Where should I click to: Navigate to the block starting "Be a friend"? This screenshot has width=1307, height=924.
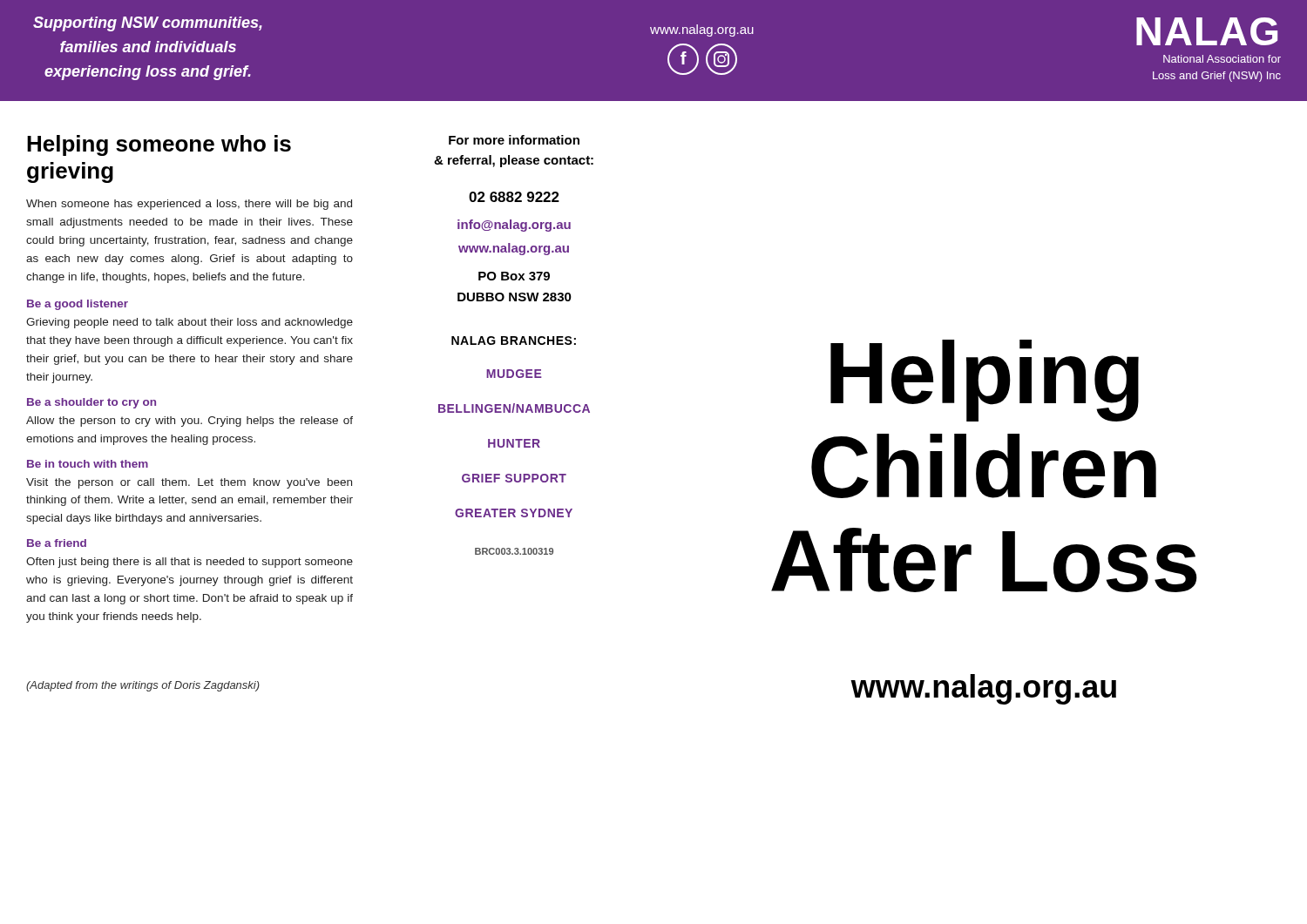[57, 543]
